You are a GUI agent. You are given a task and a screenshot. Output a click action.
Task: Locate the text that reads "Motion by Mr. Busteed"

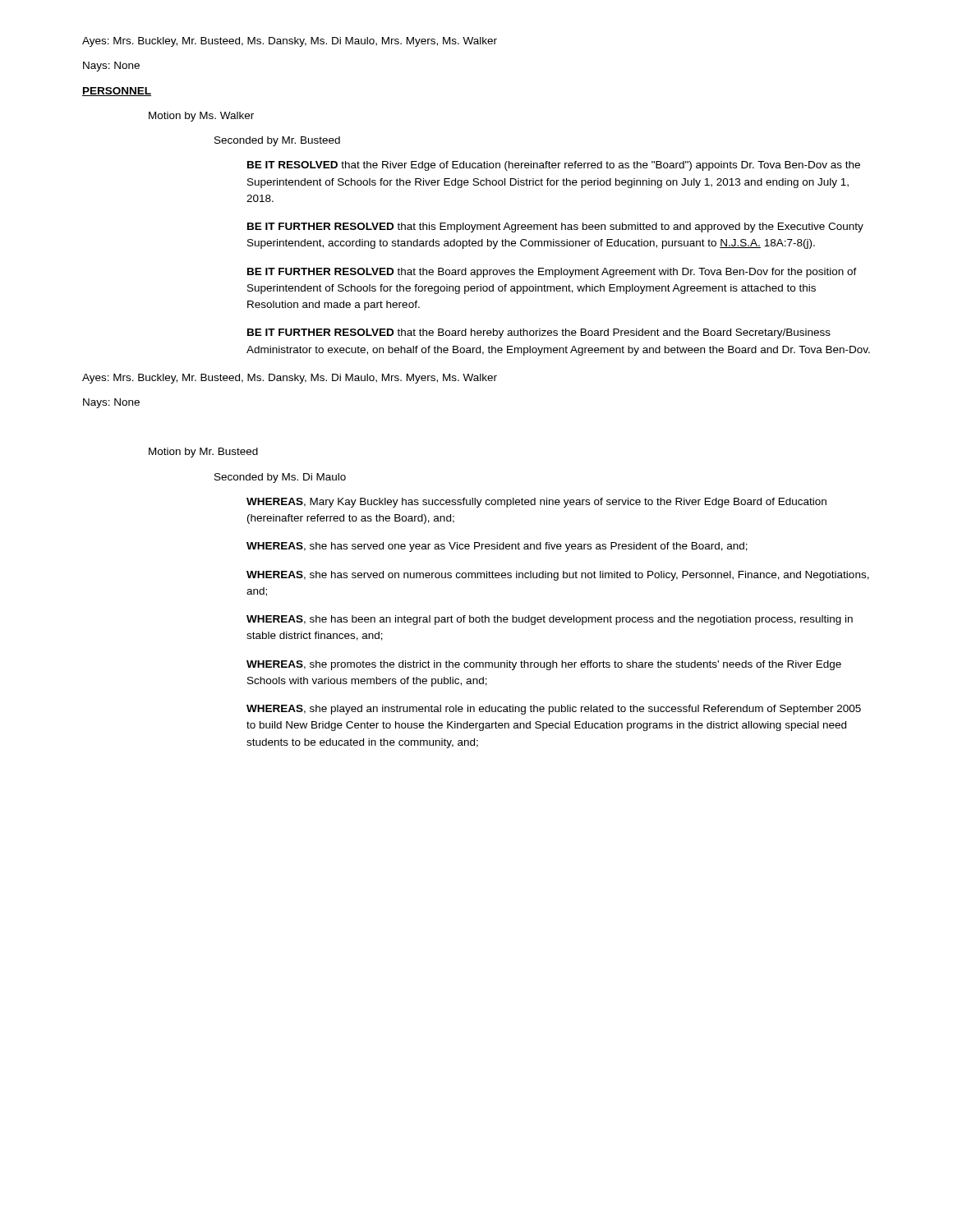pos(203,453)
